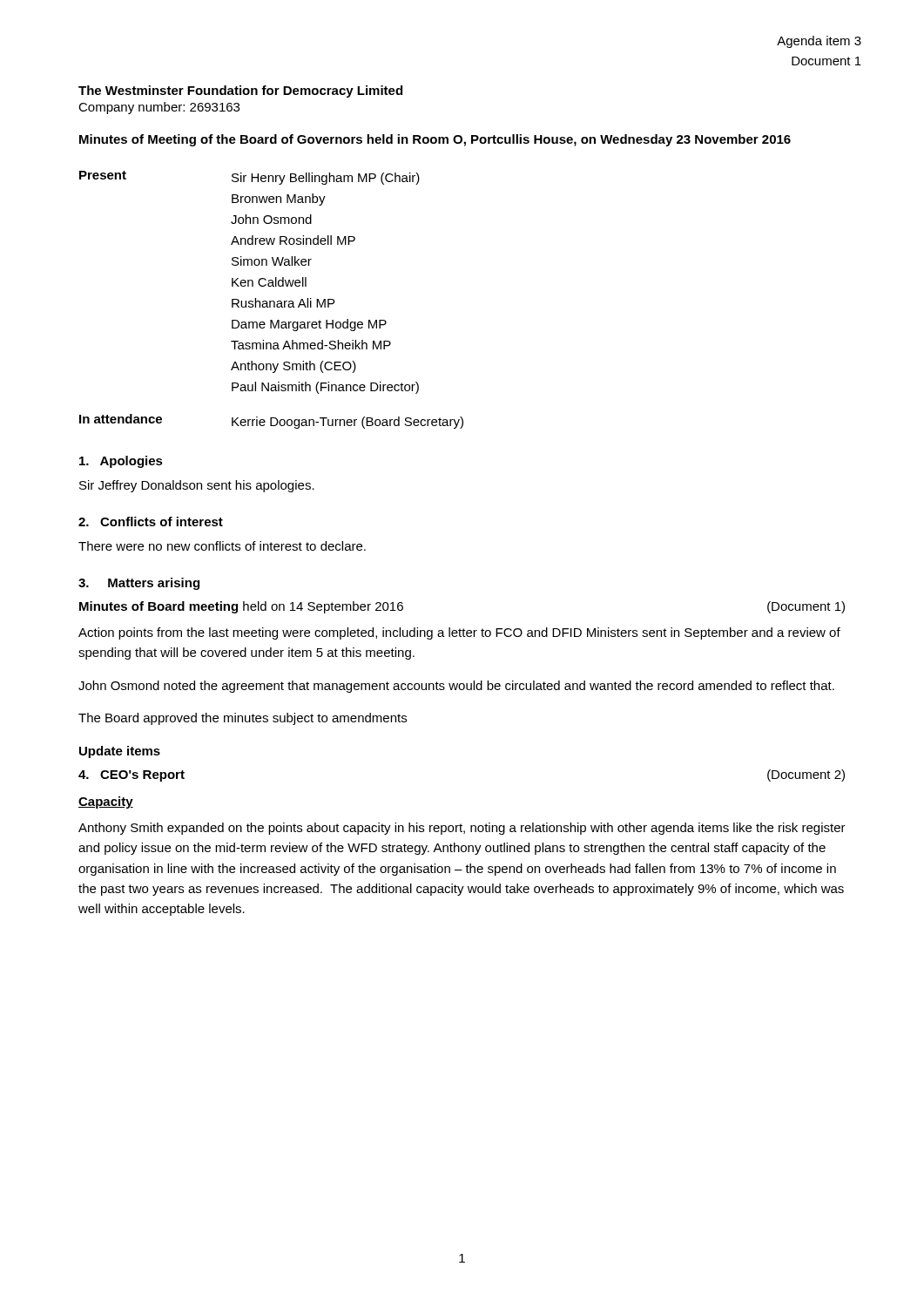Locate the block of text that opens with "In attendance Kerrie Doogan-Turner"

point(271,421)
